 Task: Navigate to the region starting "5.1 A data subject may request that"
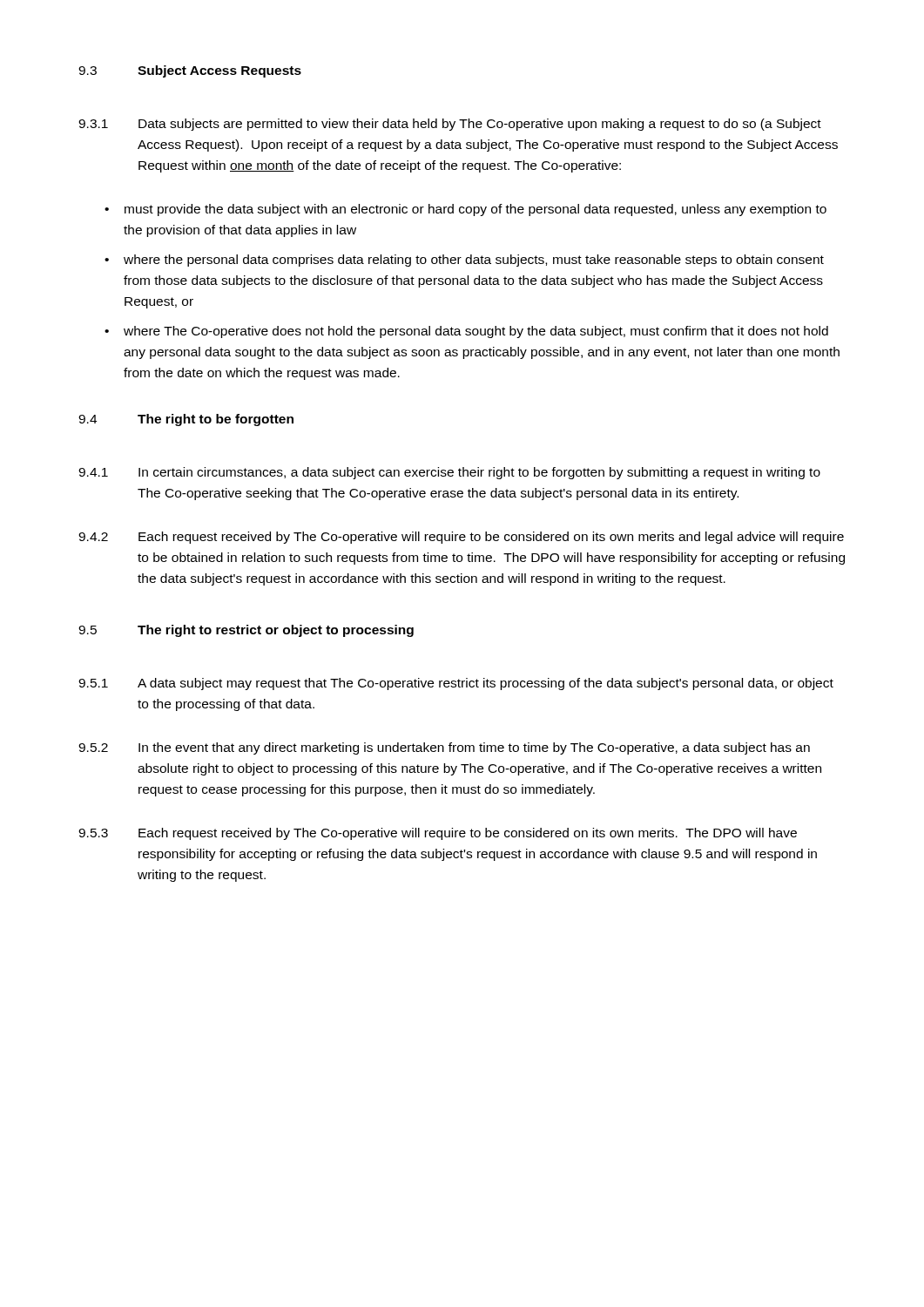pos(462,694)
